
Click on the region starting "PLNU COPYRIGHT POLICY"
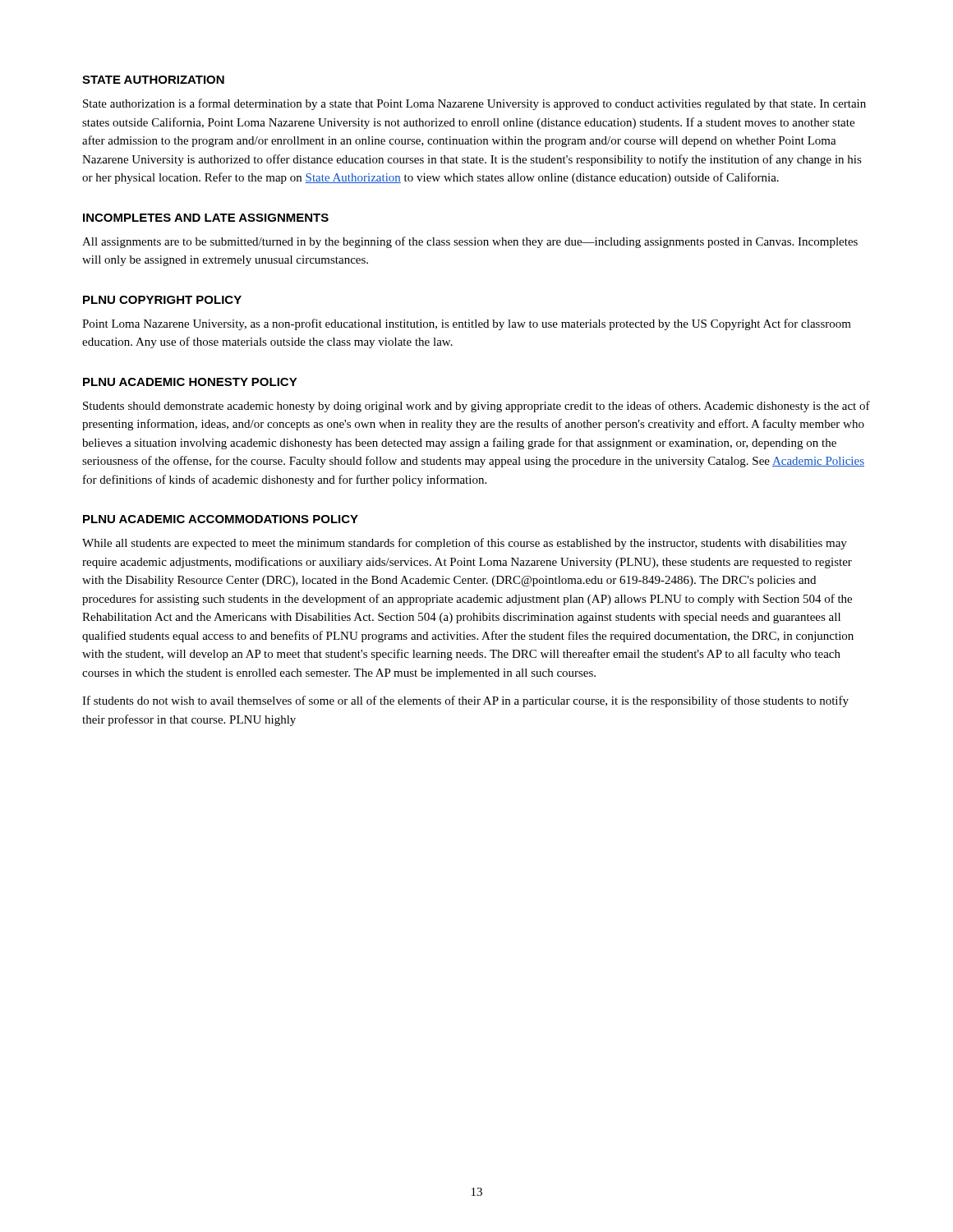point(162,299)
